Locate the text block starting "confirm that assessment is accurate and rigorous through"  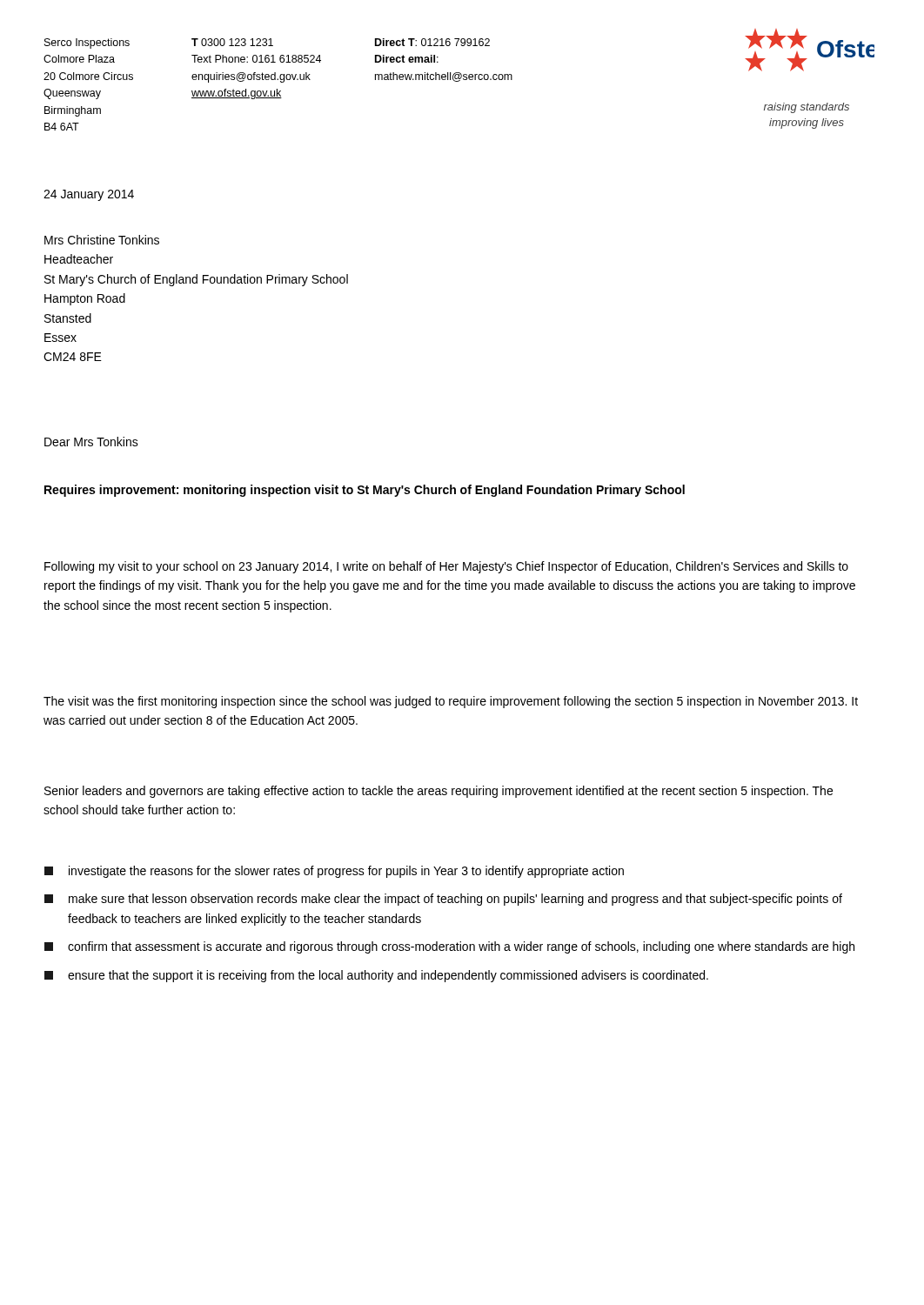[452, 947]
